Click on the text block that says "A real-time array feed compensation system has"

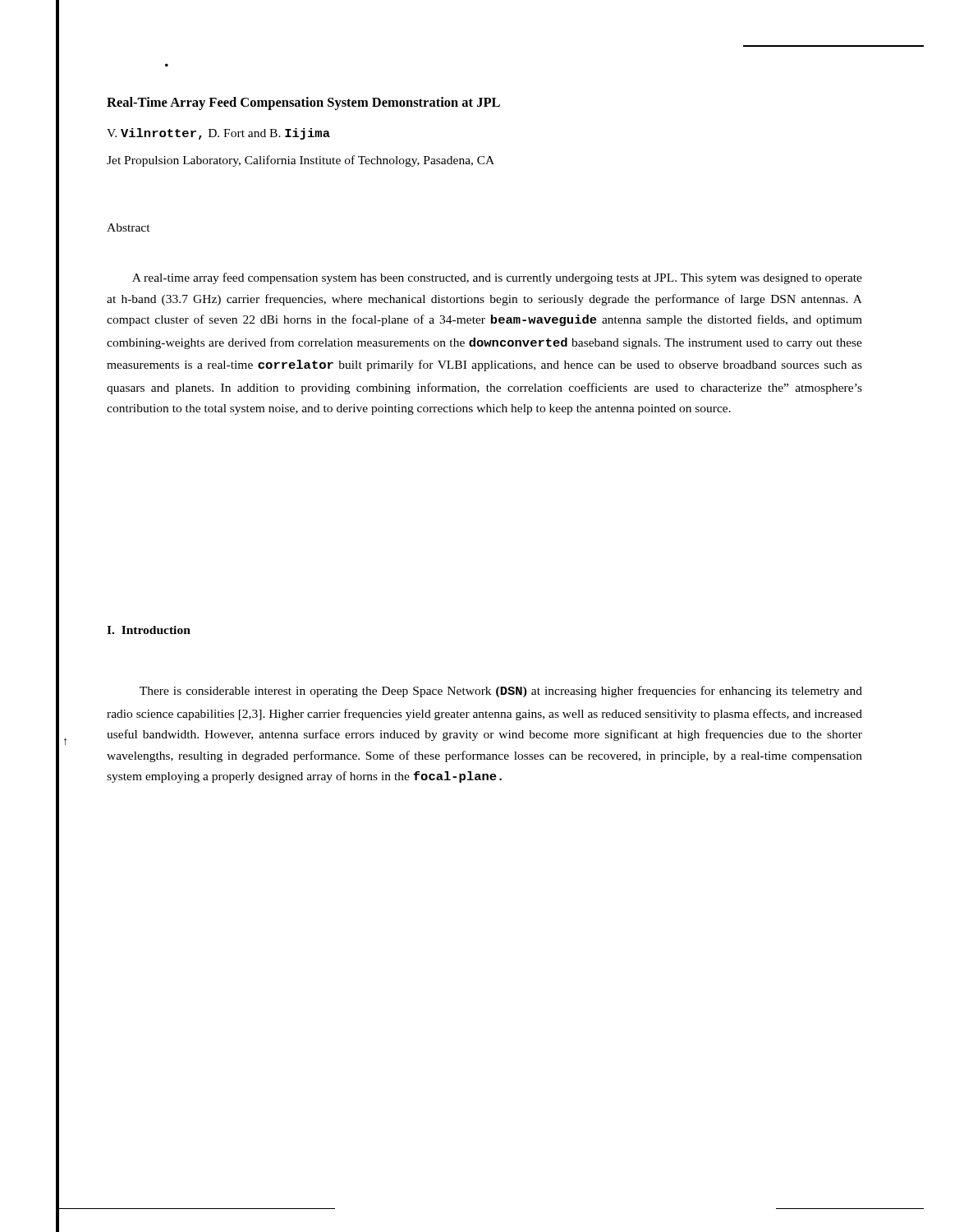[484, 343]
